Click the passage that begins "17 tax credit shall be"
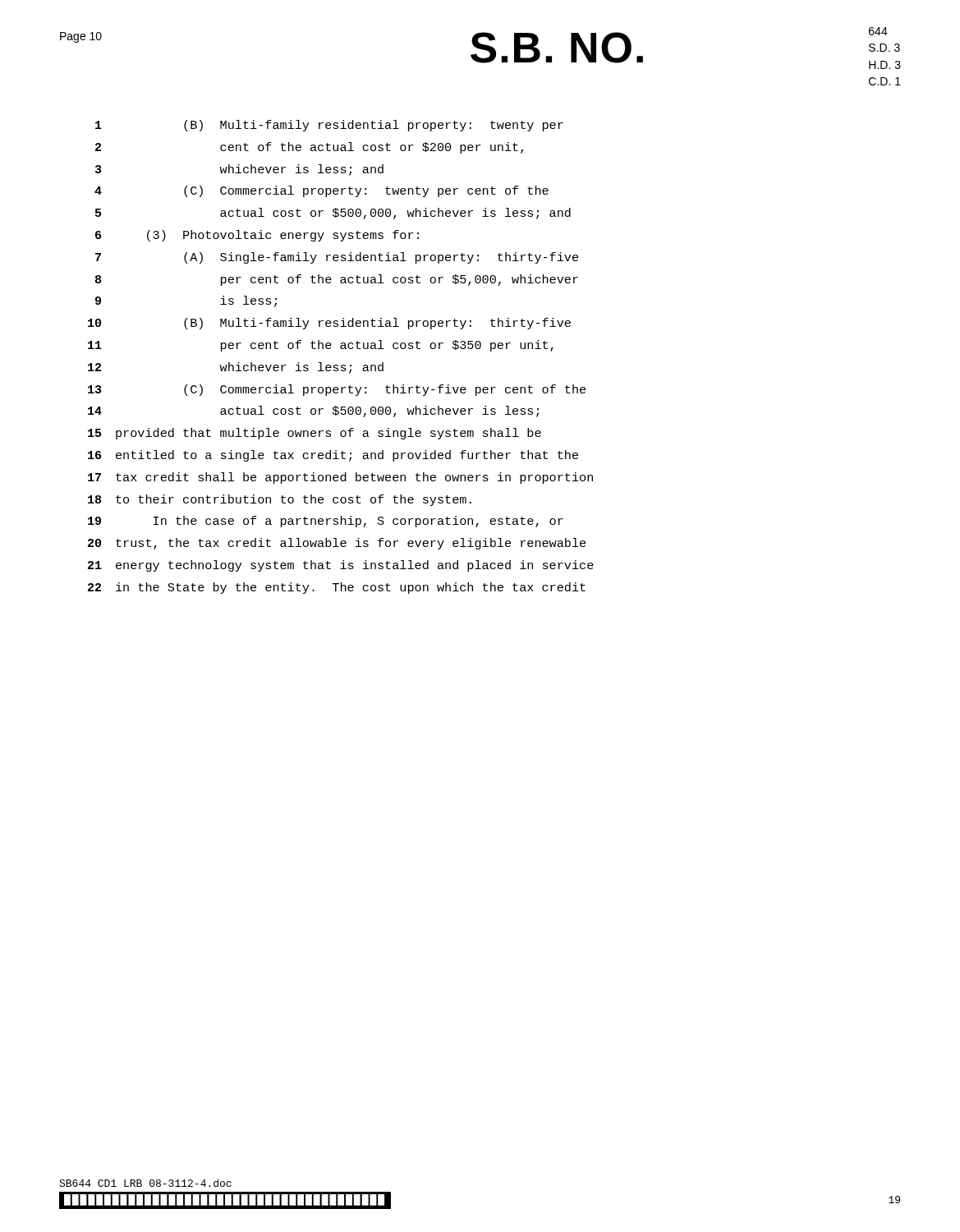960x1232 pixels. tap(480, 478)
